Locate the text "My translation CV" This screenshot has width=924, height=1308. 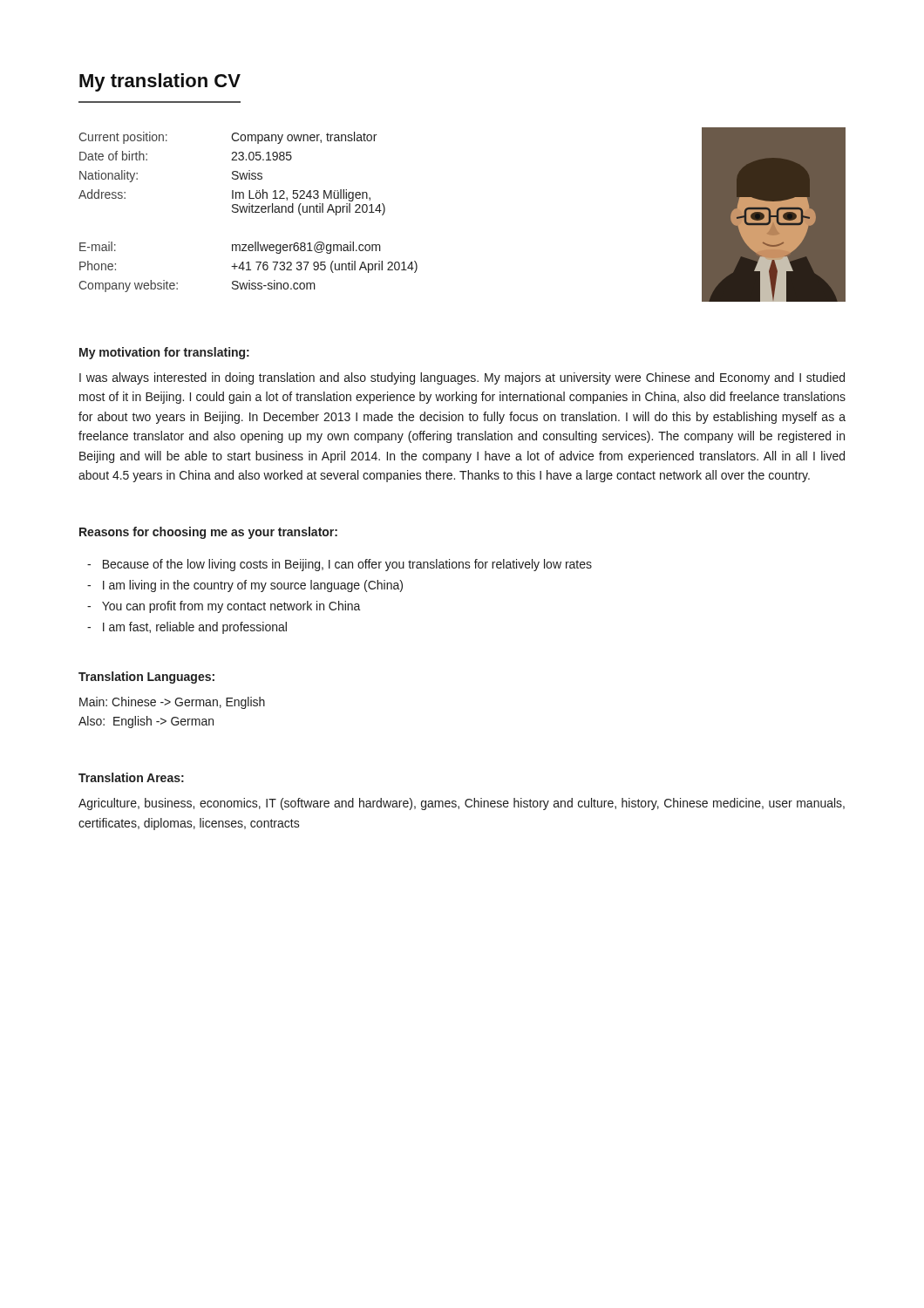click(159, 81)
